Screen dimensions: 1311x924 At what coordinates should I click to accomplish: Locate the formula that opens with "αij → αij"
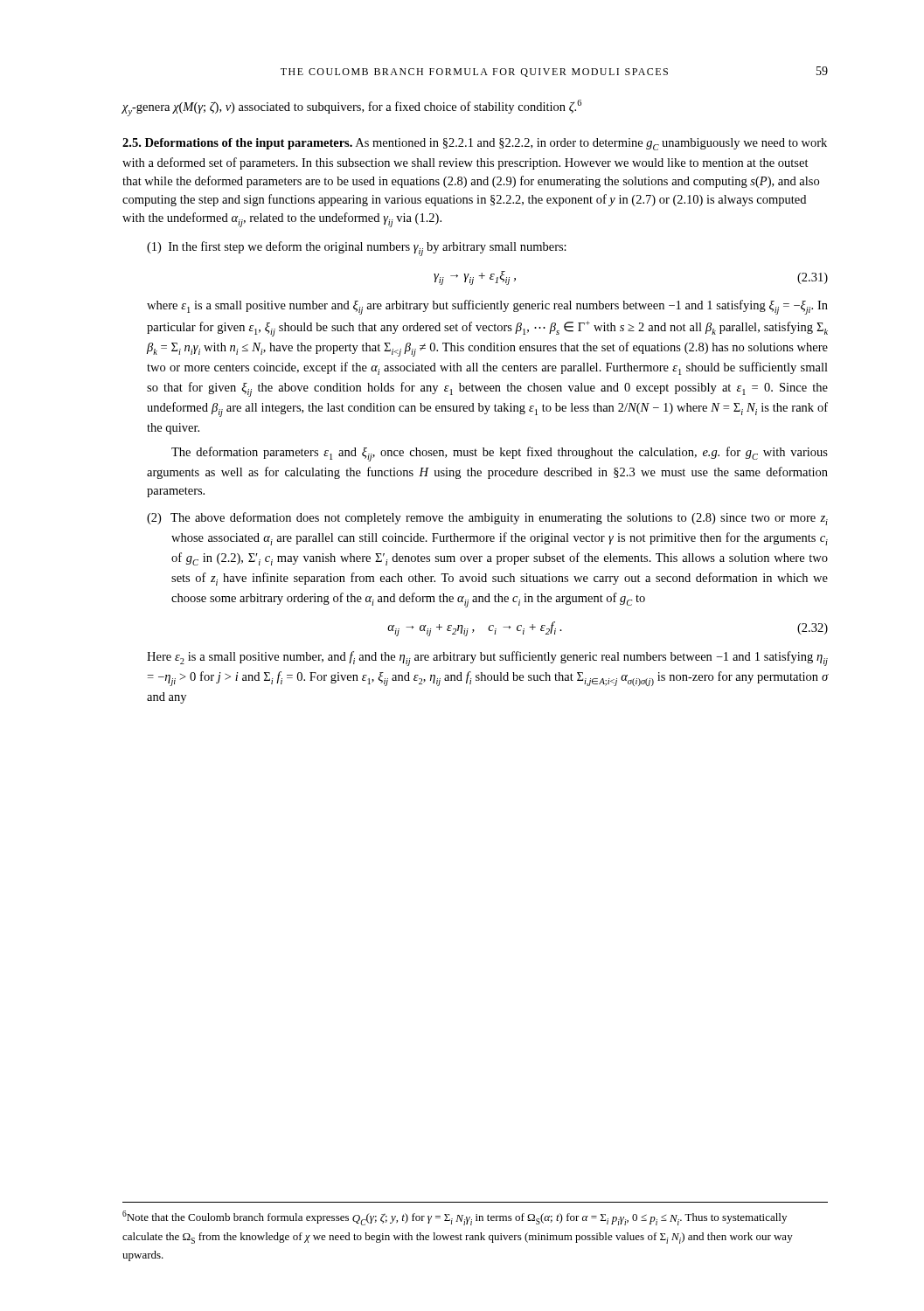462,629
